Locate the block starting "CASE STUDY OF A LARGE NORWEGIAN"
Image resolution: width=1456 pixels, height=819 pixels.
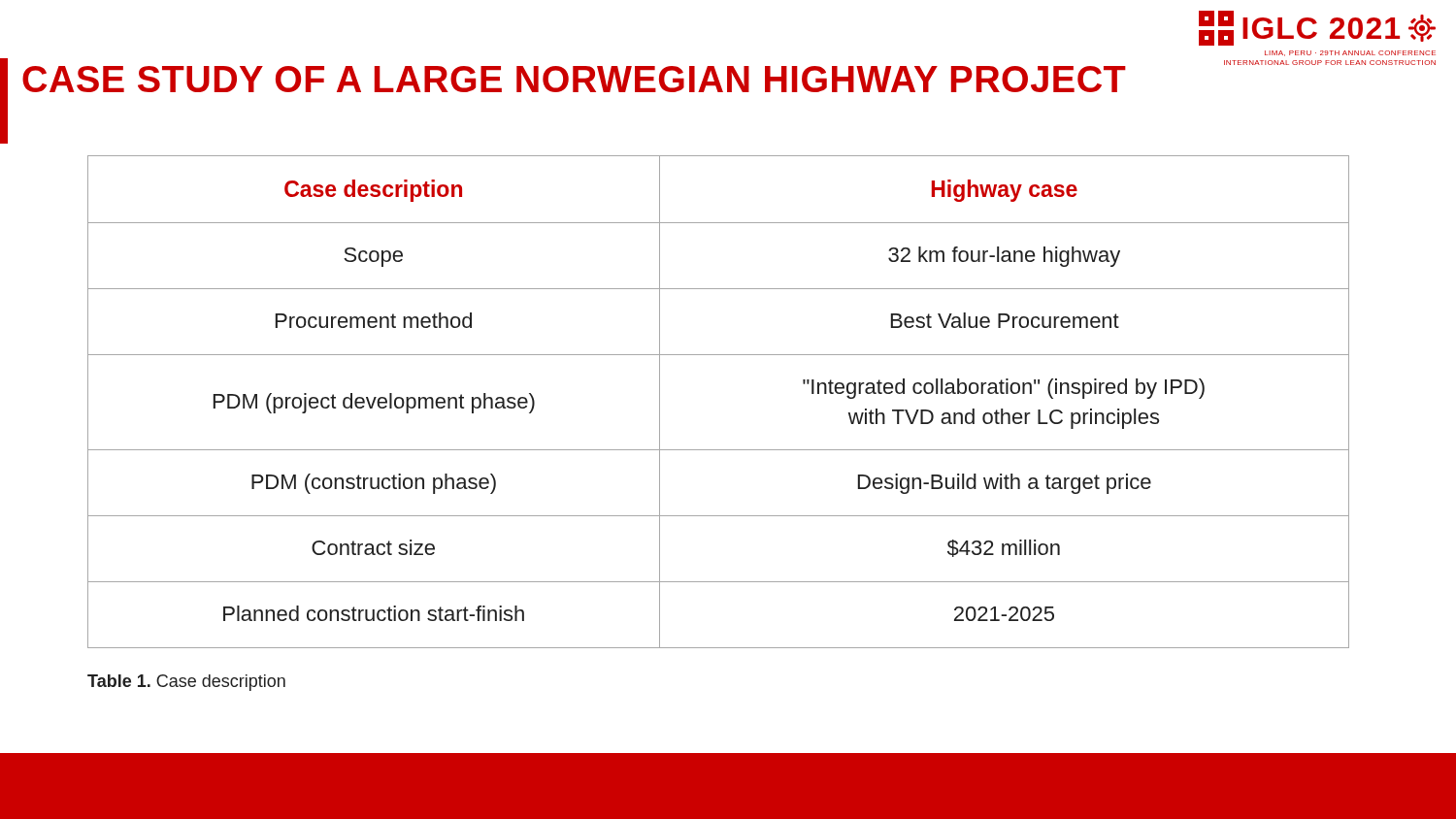(x=574, y=80)
